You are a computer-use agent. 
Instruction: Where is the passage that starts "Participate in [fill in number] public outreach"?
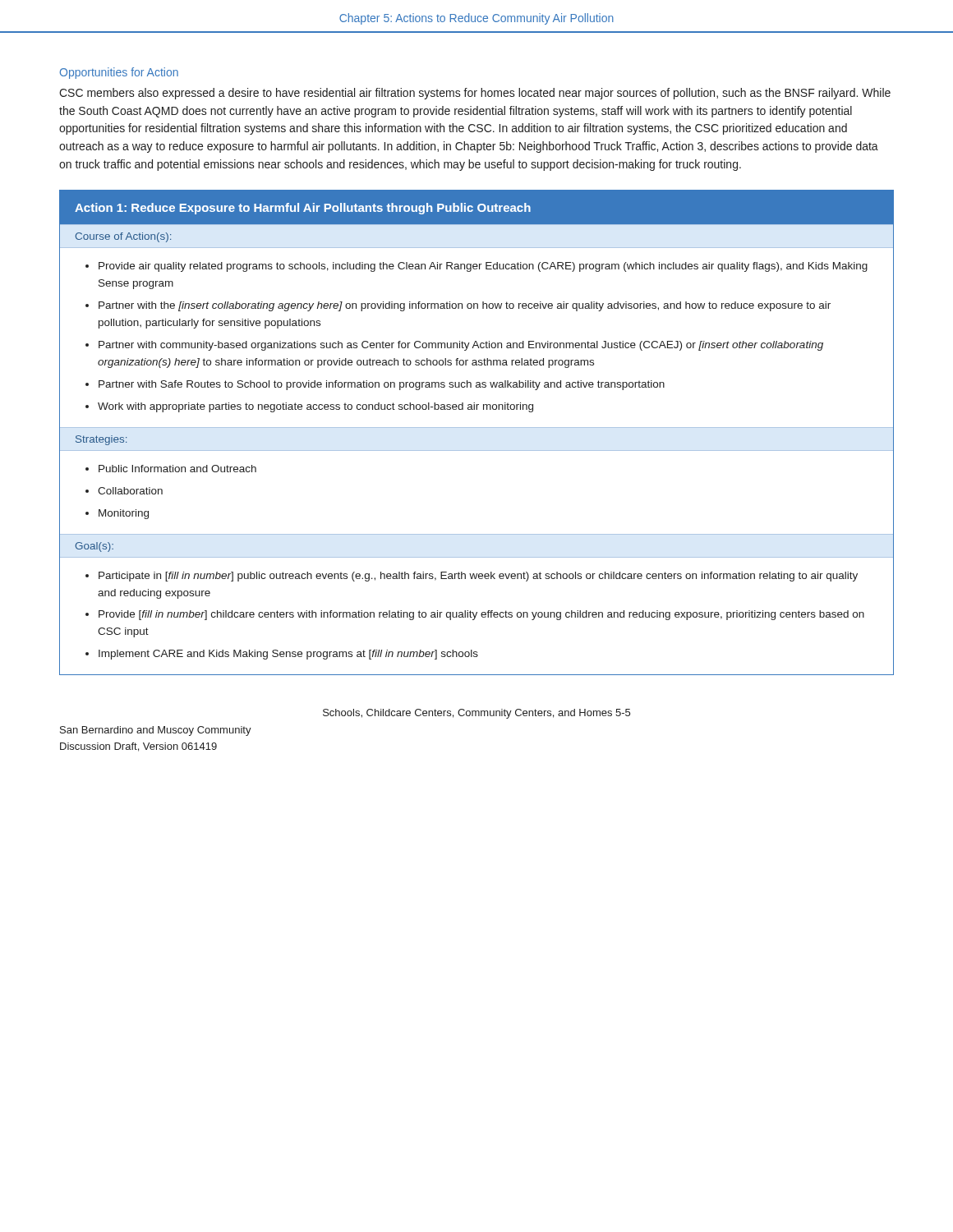pyautogui.click(x=478, y=584)
